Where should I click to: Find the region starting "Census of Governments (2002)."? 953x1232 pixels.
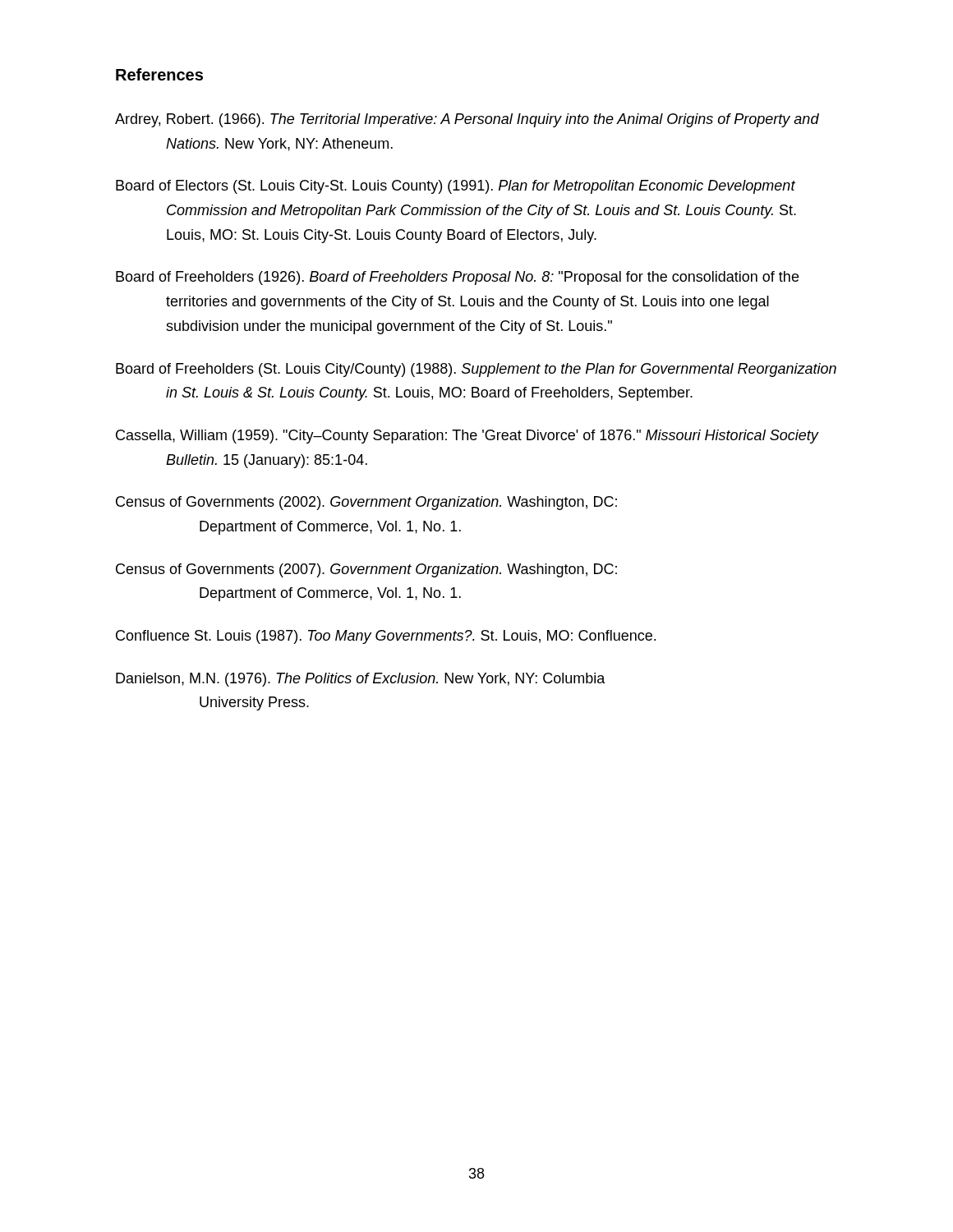point(367,514)
